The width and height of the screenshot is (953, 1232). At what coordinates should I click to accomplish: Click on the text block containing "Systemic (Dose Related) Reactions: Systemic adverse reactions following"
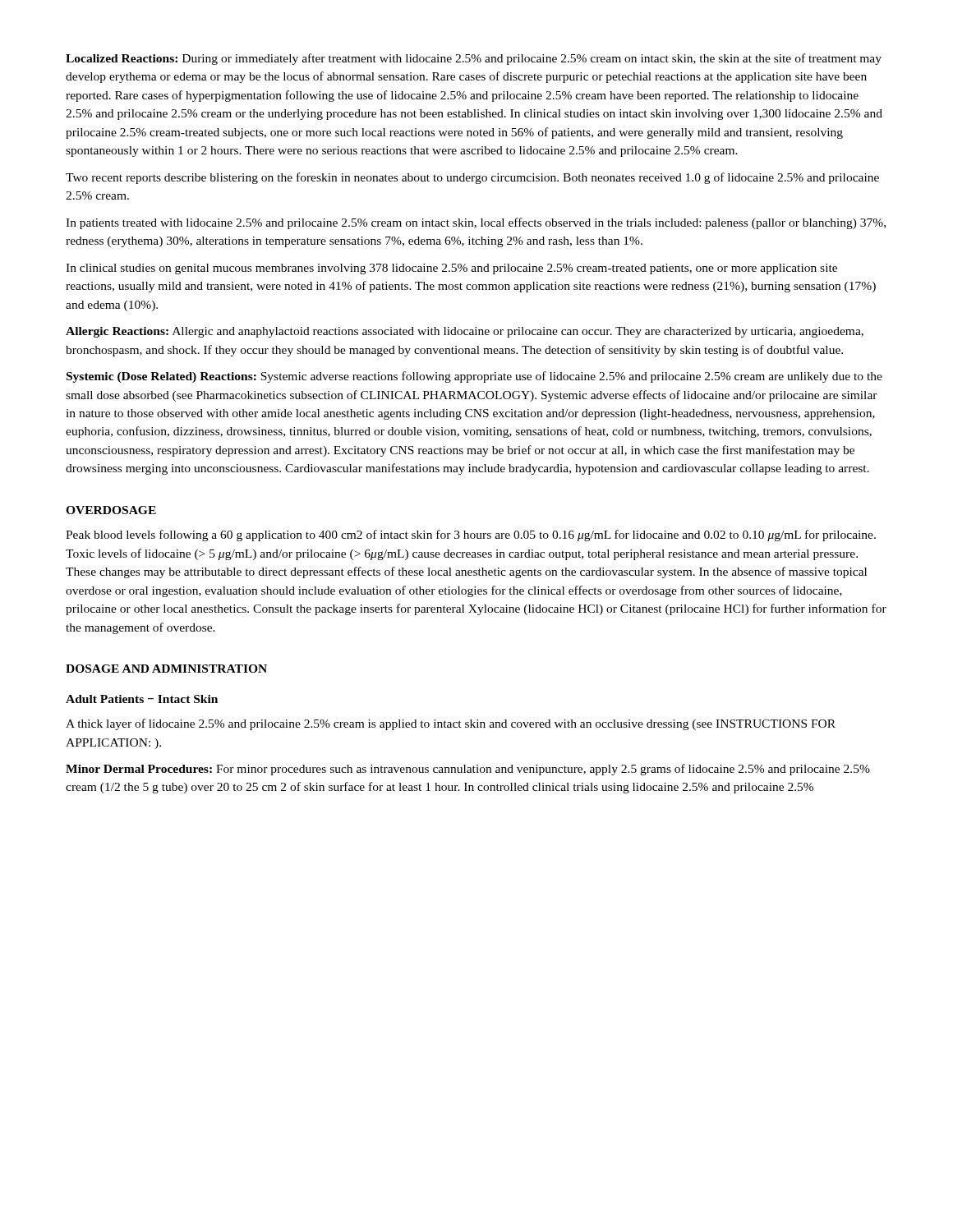476,423
